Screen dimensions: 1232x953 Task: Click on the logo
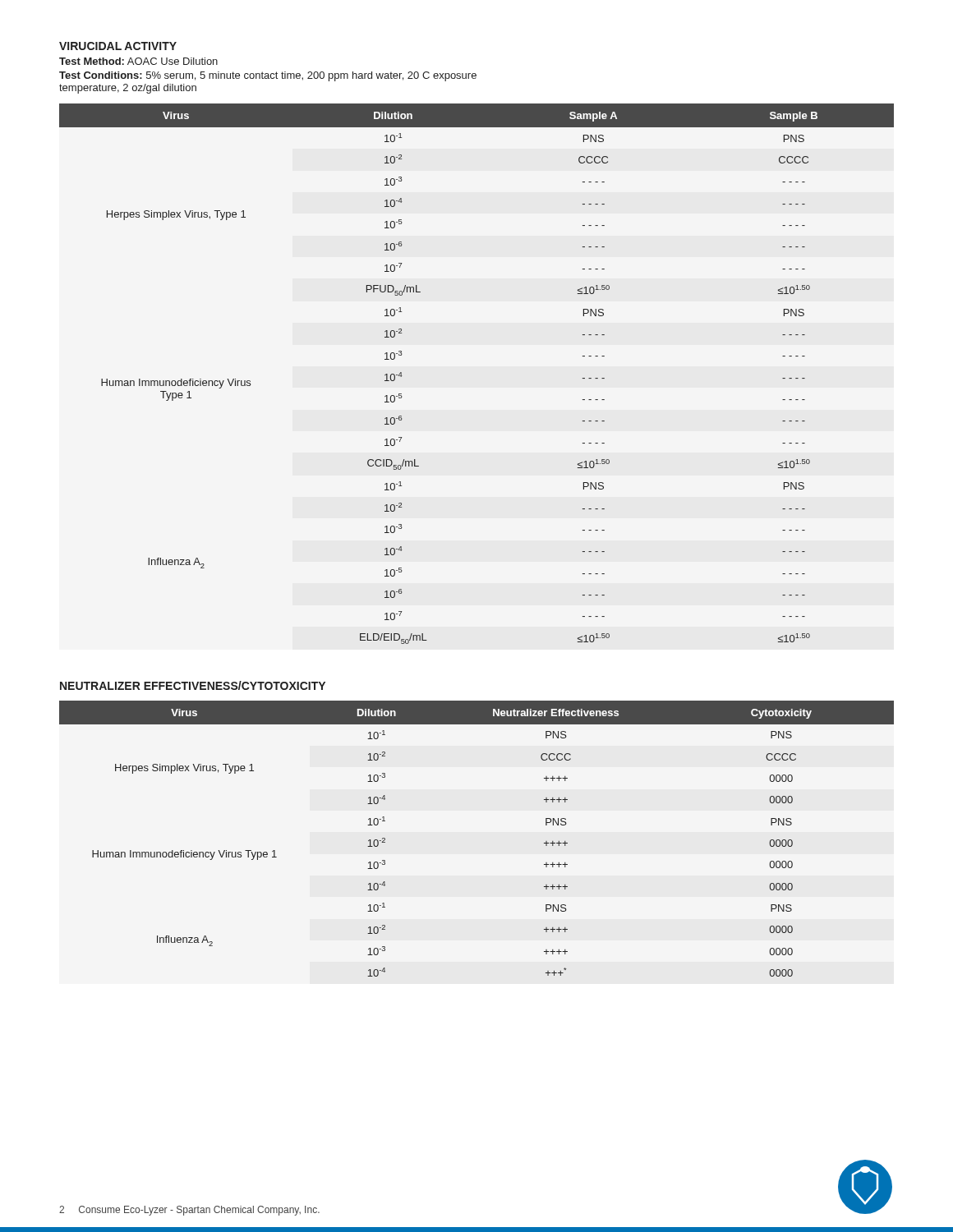point(865,1187)
